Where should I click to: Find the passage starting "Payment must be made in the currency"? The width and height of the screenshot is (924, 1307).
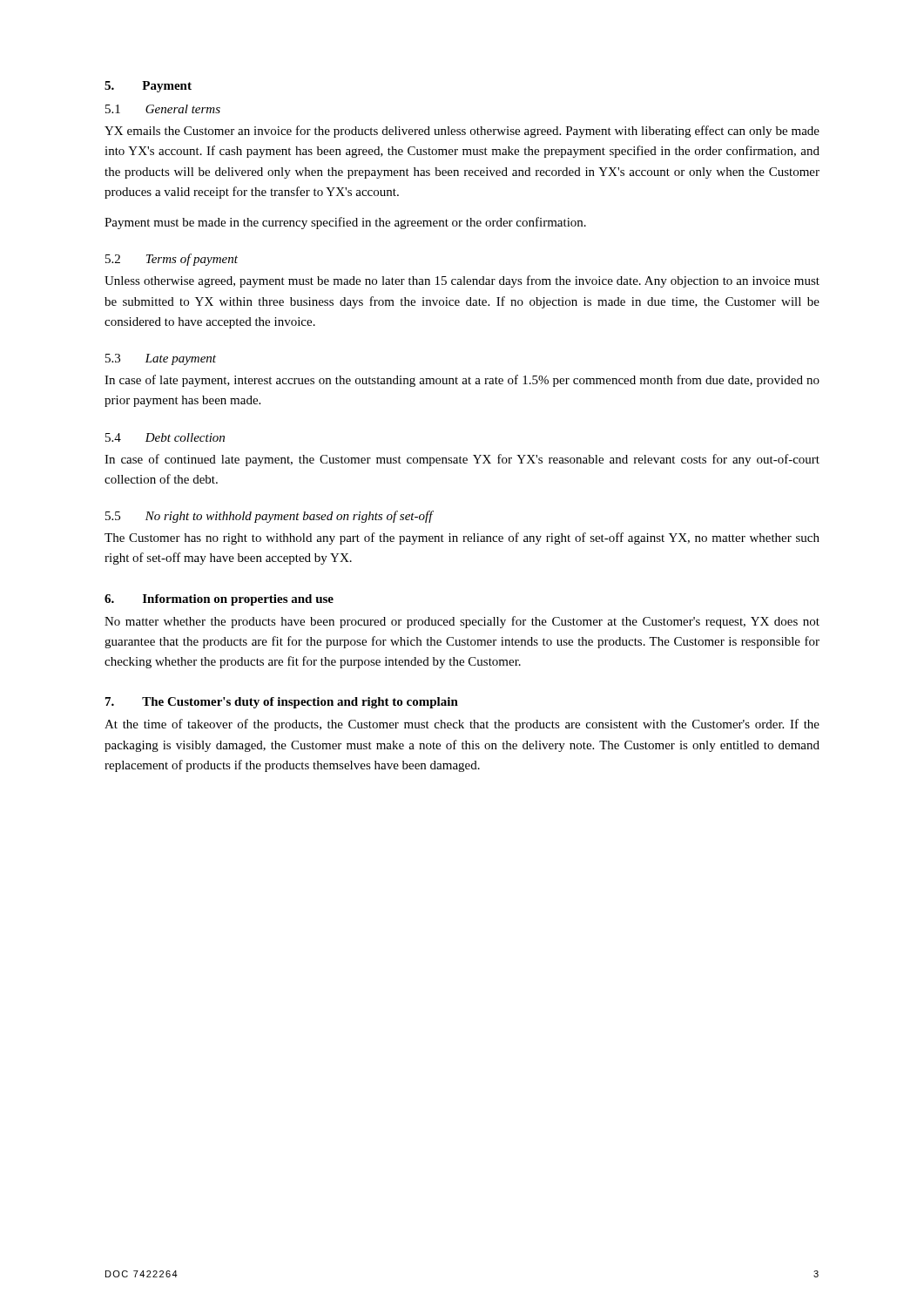coord(462,223)
